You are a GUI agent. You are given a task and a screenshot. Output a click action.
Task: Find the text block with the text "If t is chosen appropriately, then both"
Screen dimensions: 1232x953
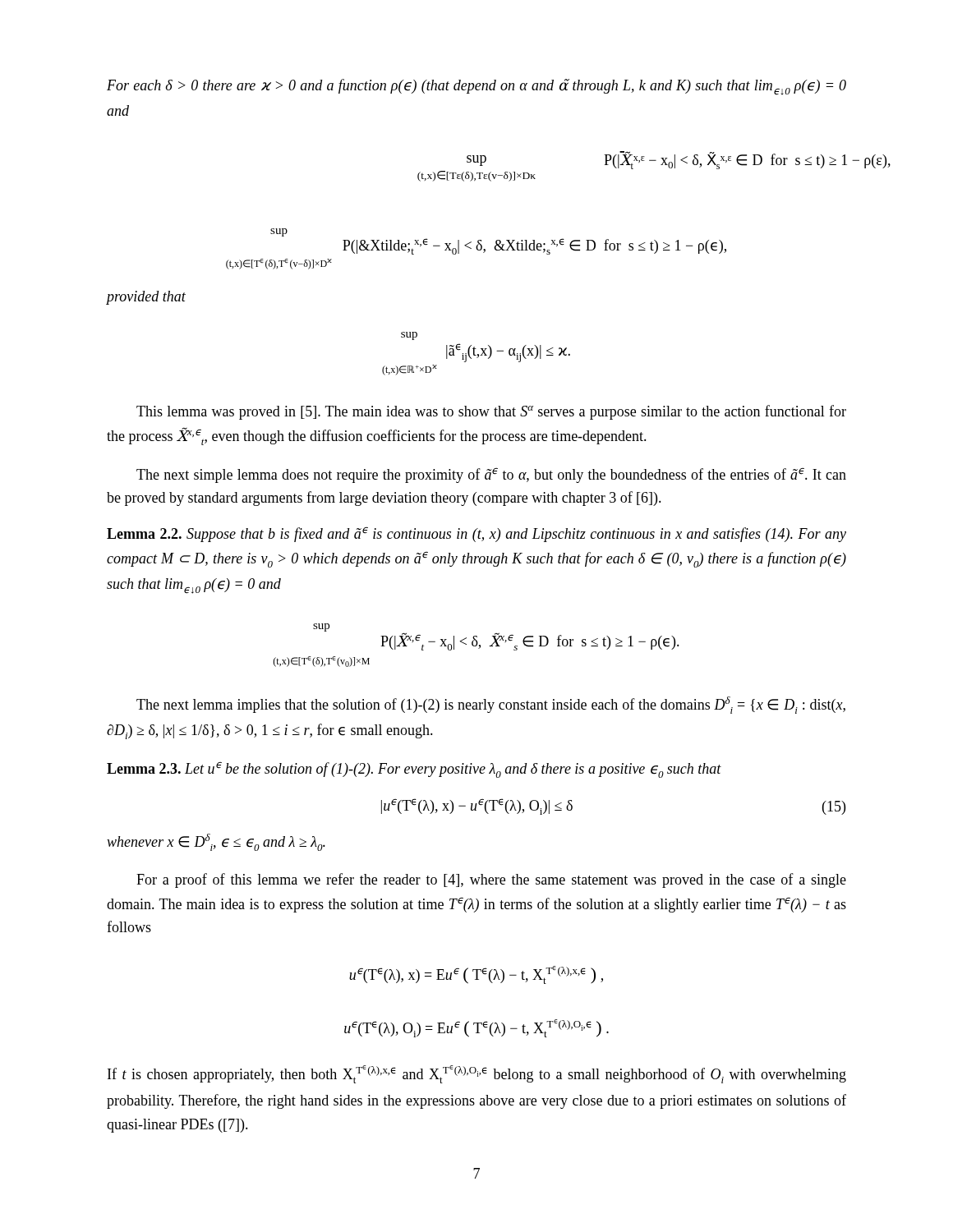pyautogui.click(x=476, y=1099)
